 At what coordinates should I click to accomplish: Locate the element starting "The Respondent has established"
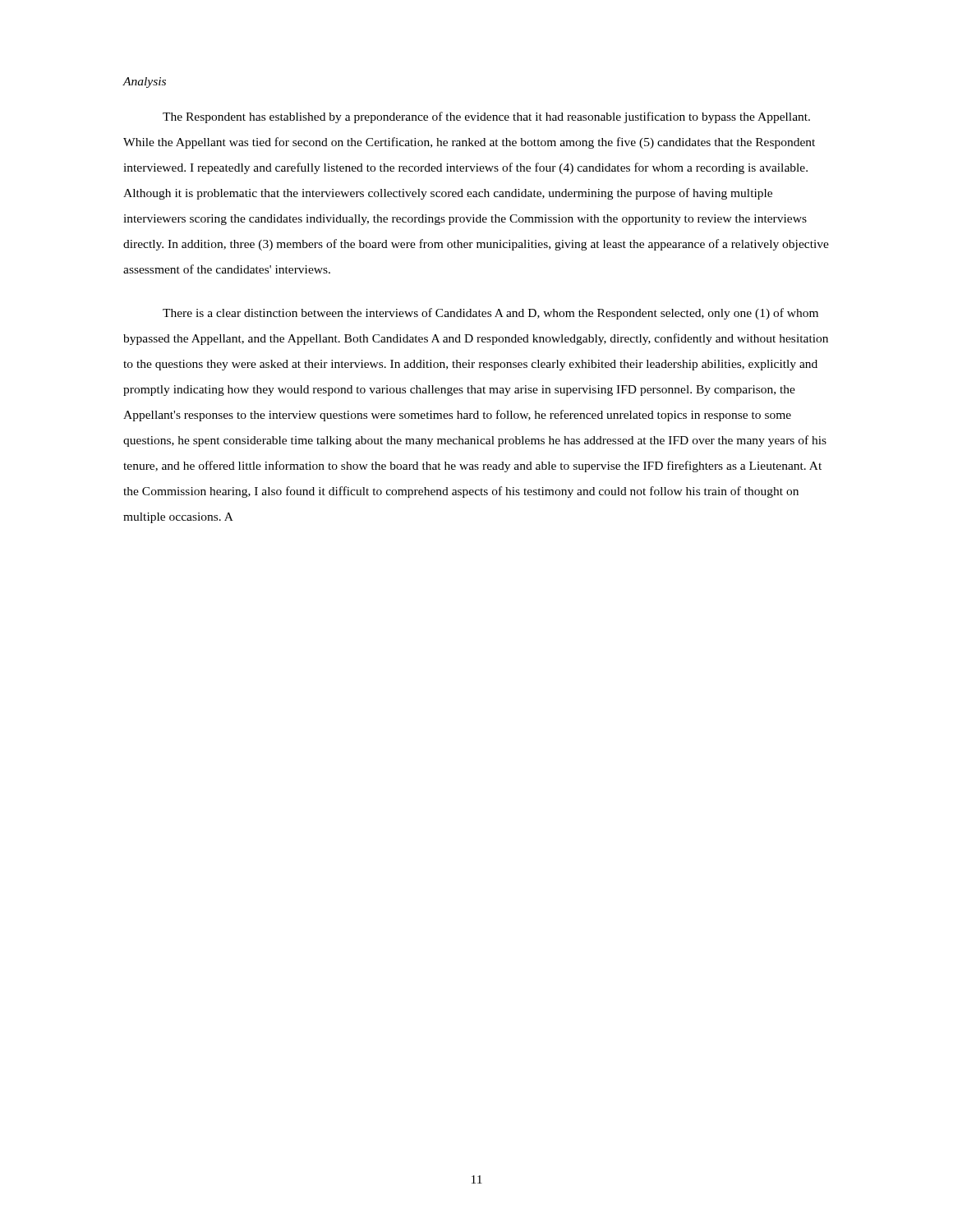[476, 193]
